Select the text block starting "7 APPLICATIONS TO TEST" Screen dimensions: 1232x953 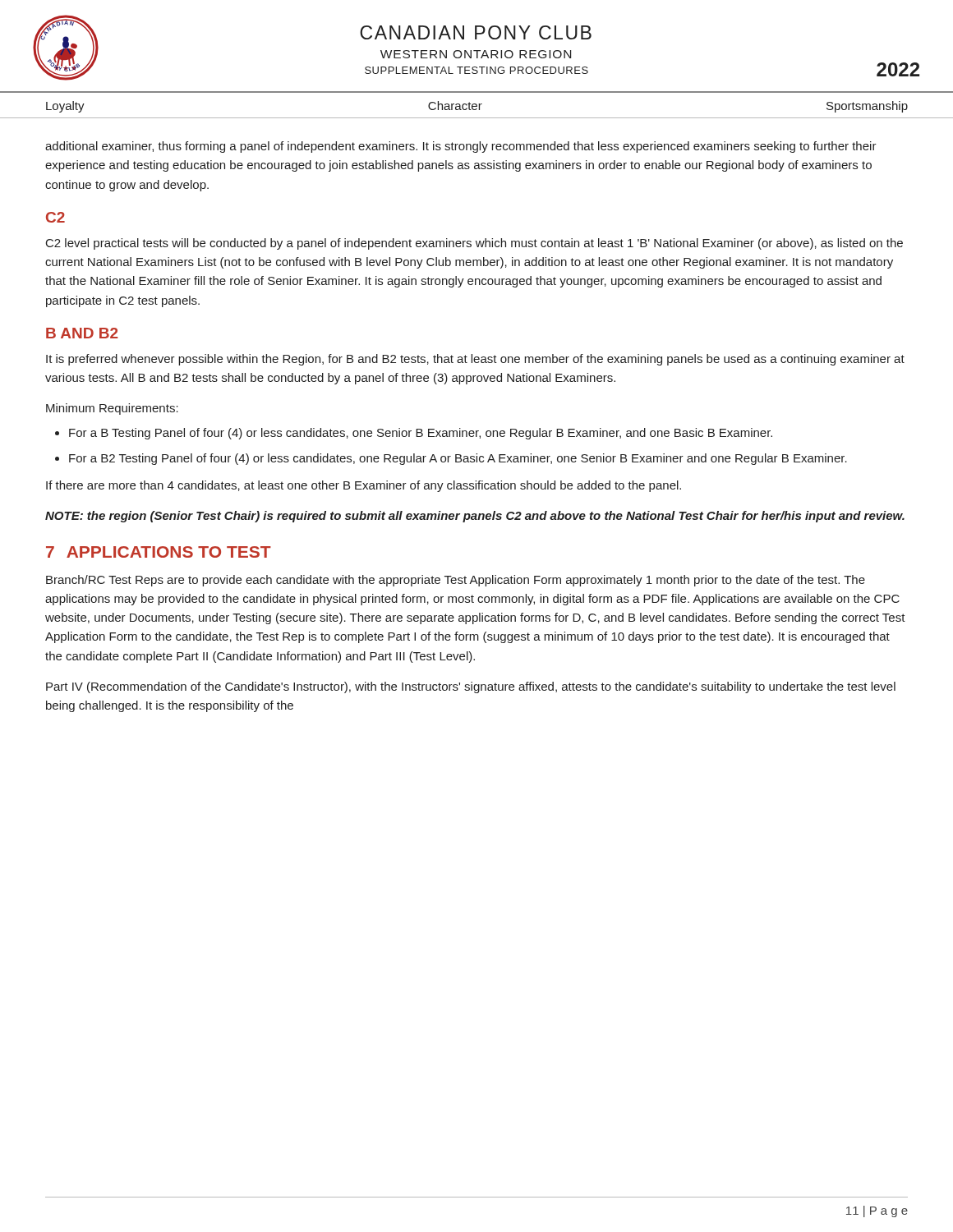(x=158, y=552)
